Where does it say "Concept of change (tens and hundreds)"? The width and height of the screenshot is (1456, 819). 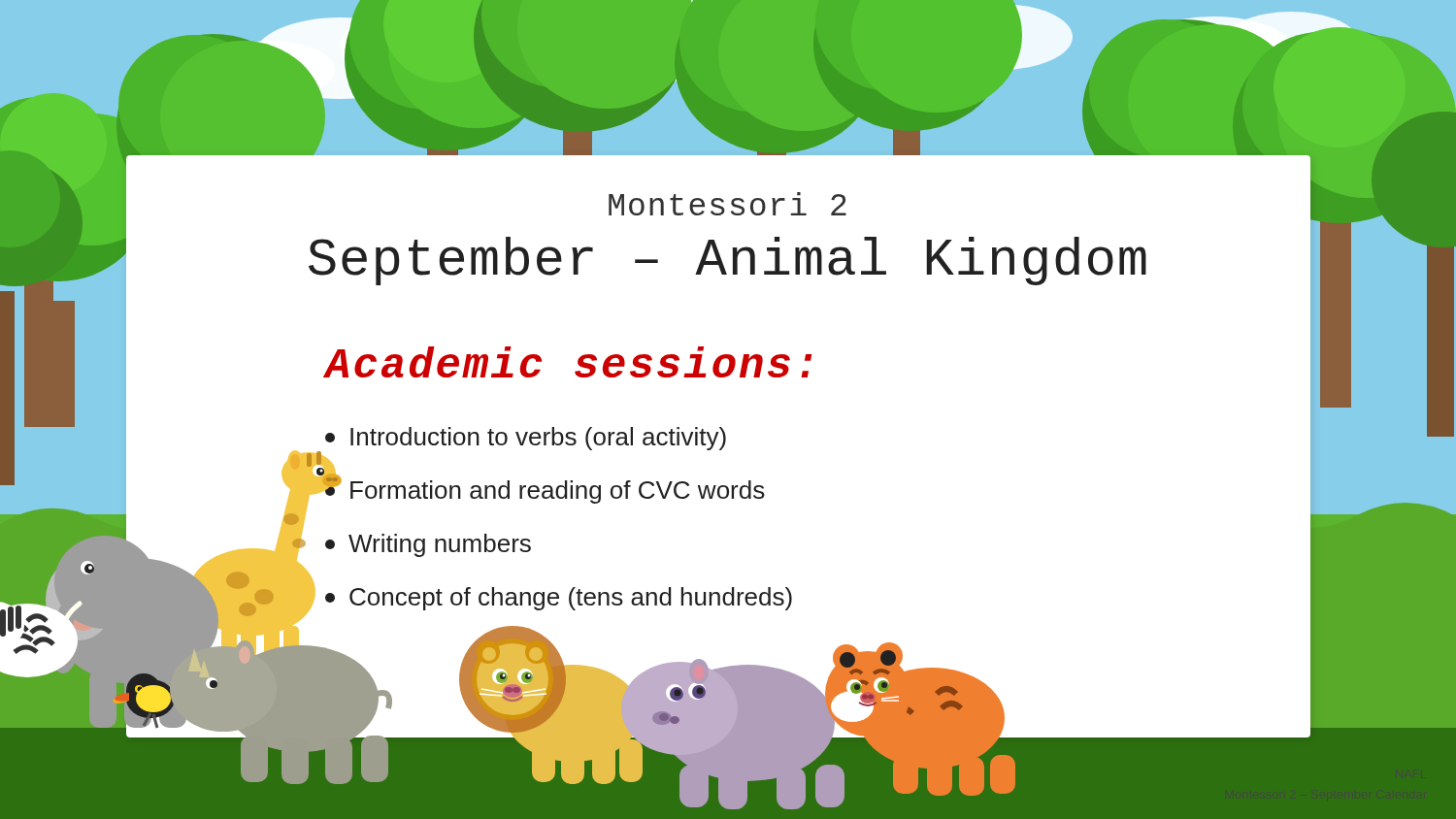point(559,597)
